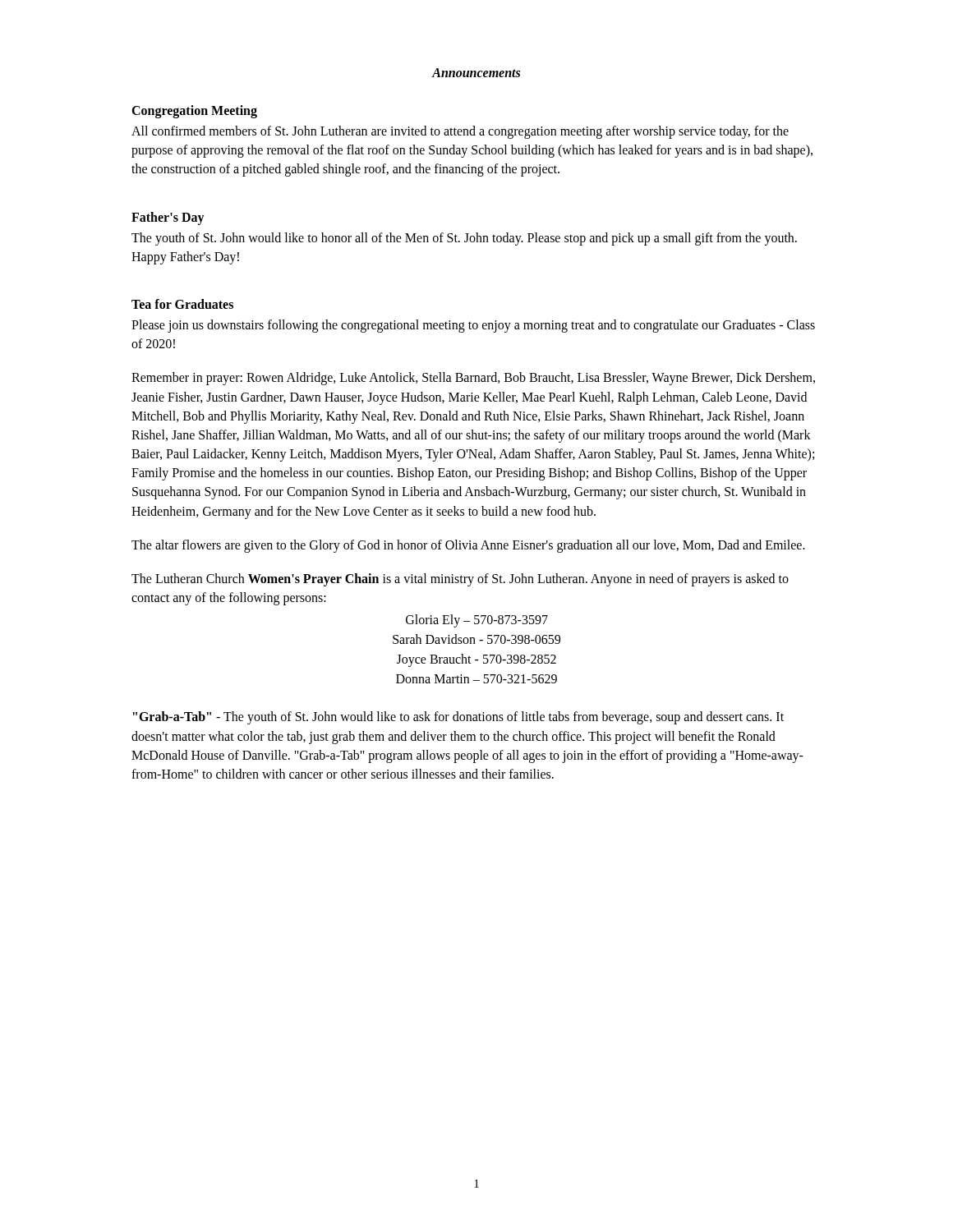Find the region starting "The Lutheran Church Women's Prayer"
Image resolution: width=953 pixels, height=1232 pixels.
(476, 631)
